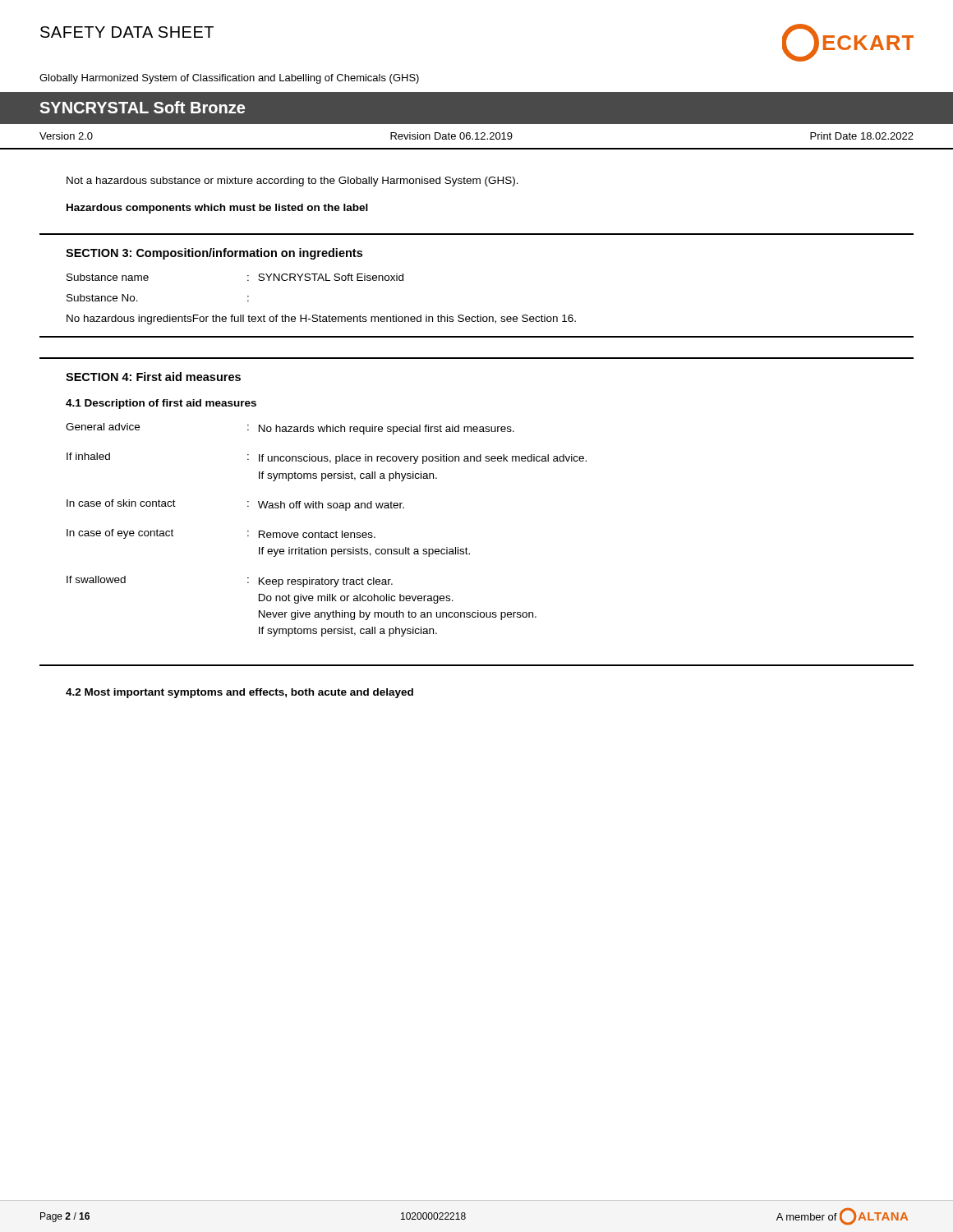The height and width of the screenshot is (1232, 953).
Task: Locate the title that says "SYNCRYSTAL Soft Bronze"
Action: 142,108
